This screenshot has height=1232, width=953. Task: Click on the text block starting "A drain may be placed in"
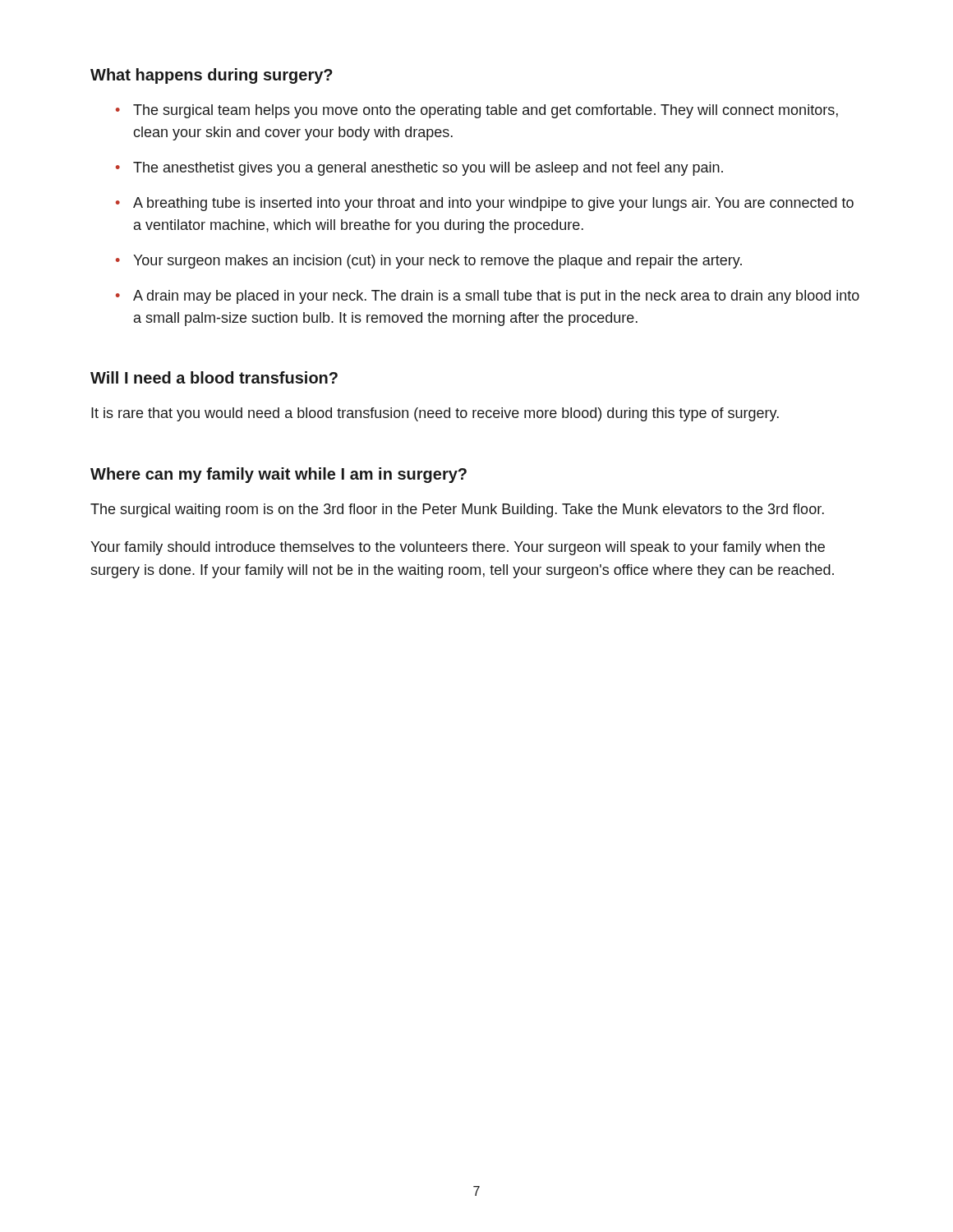click(x=496, y=307)
